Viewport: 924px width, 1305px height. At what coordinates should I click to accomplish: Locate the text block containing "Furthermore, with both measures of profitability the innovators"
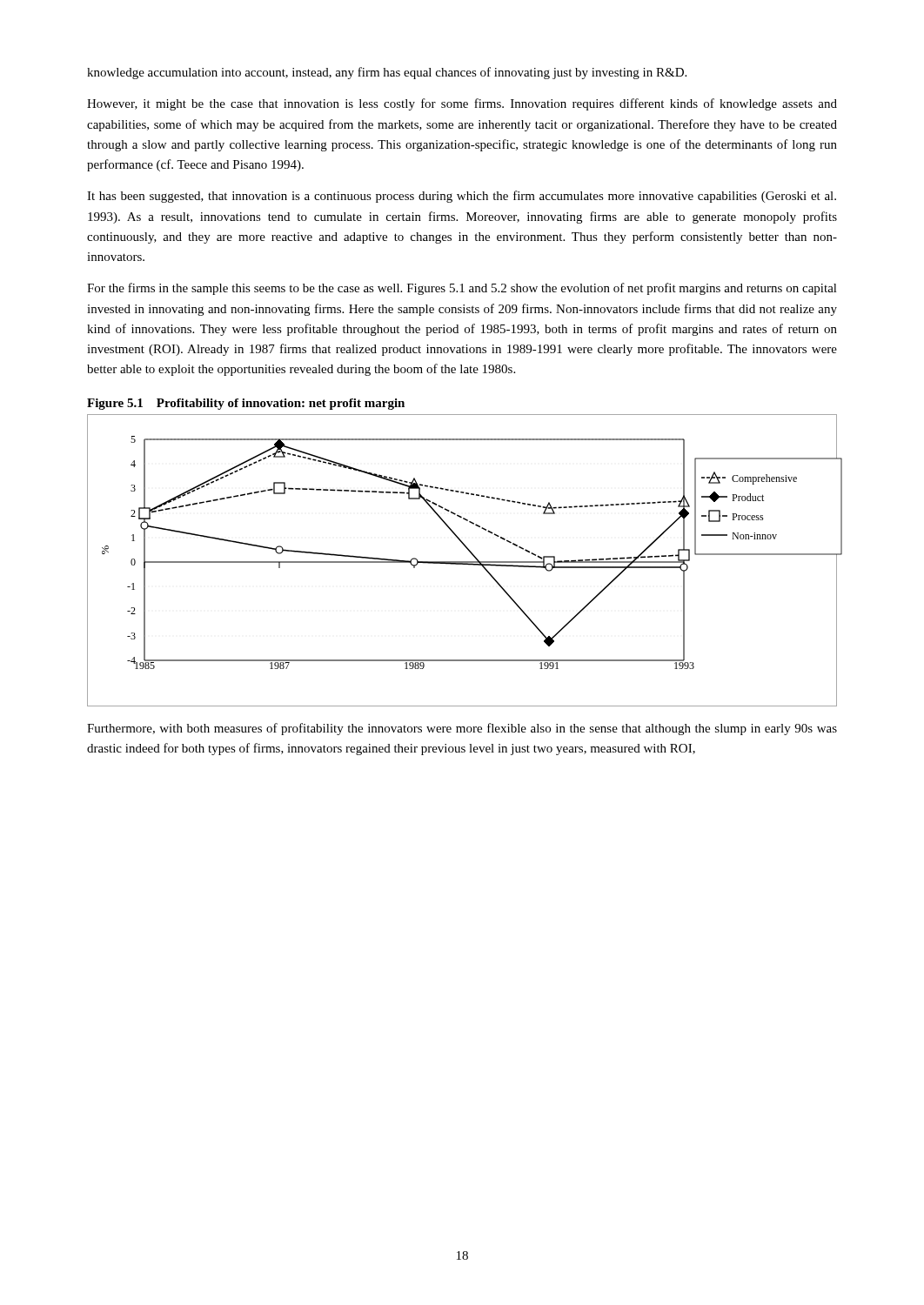[462, 738]
